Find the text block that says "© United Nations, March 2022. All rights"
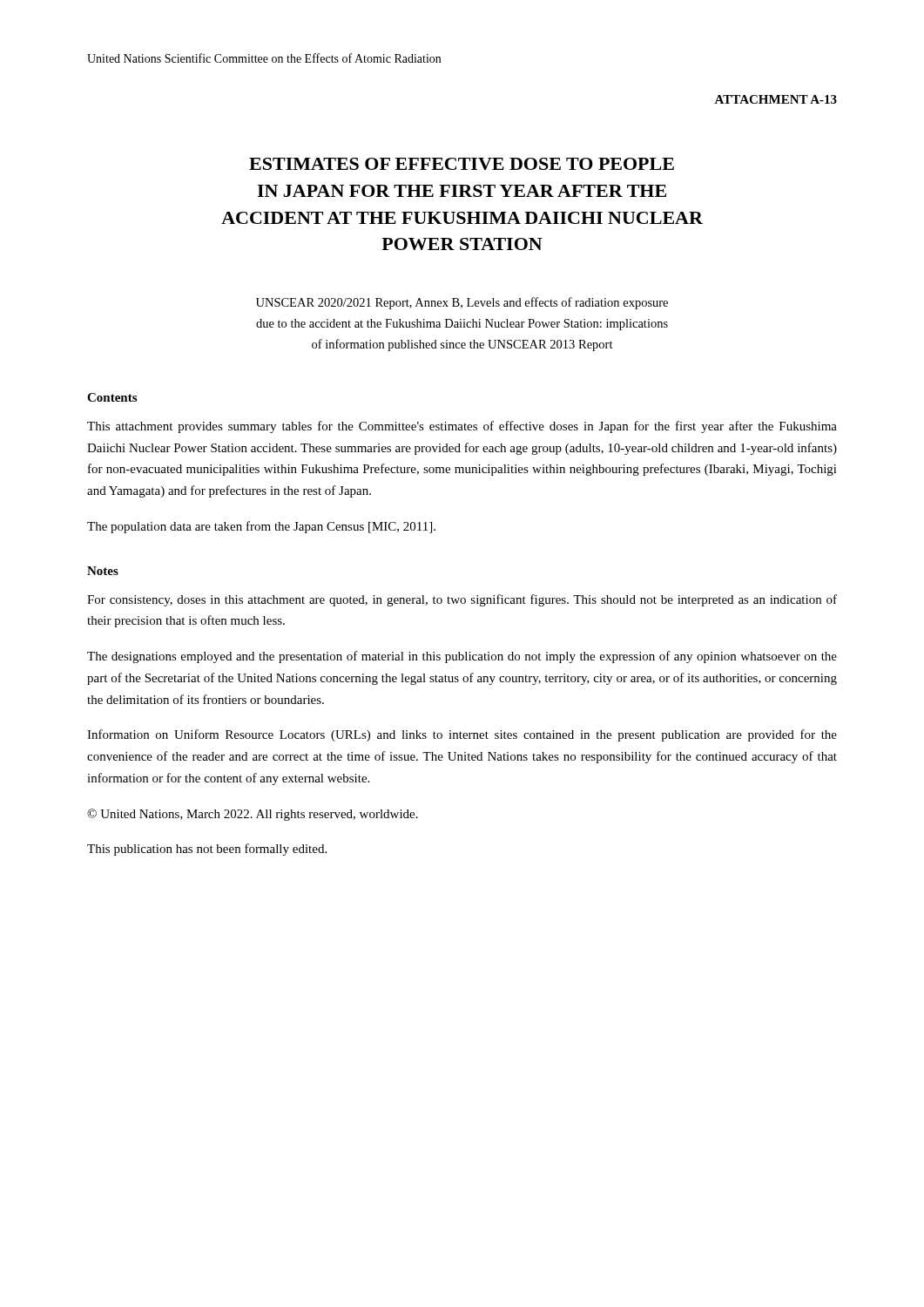The image size is (924, 1307). pyautogui.click(x=253, y=814)
